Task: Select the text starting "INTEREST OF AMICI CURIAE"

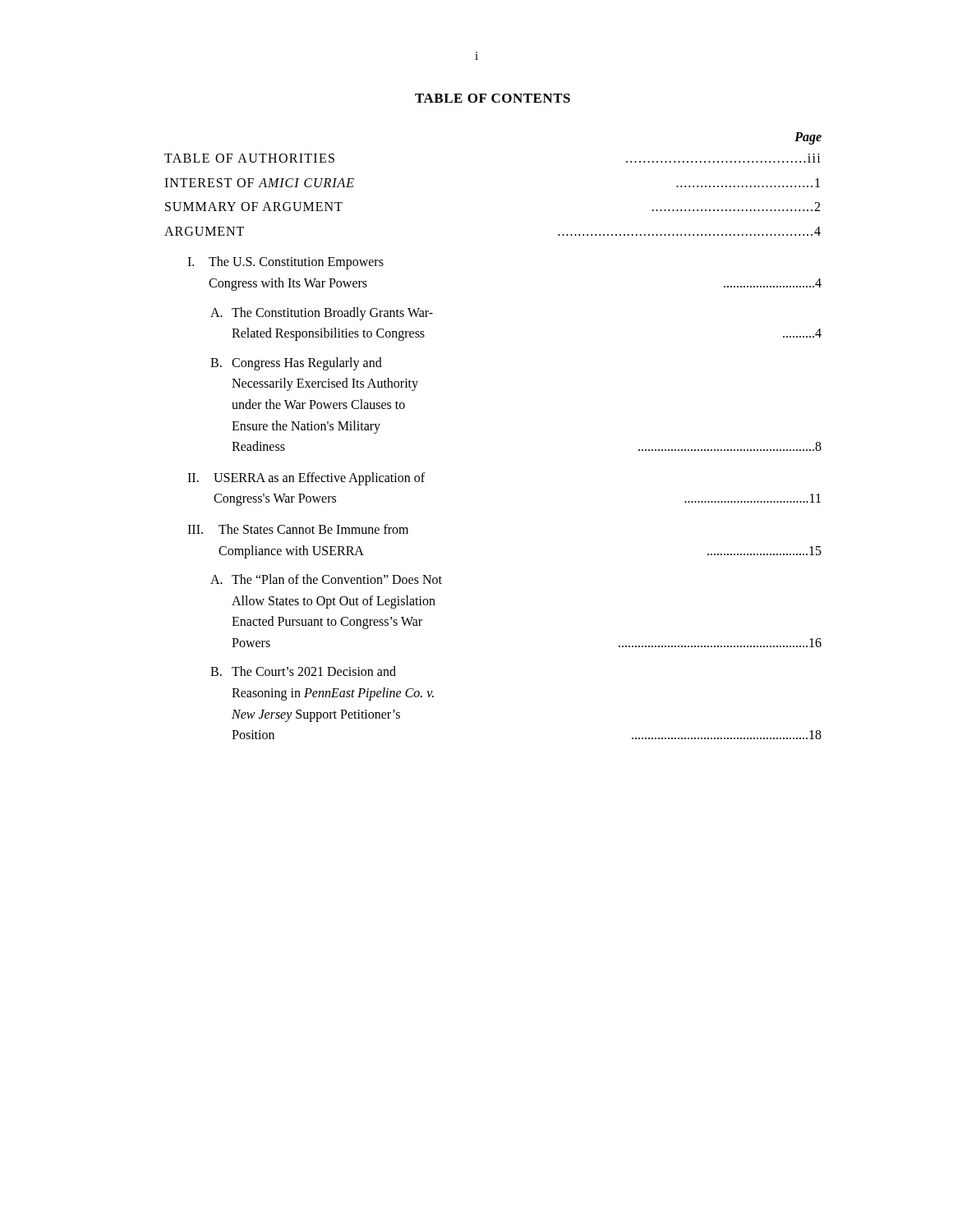Action: coord(262,183)
